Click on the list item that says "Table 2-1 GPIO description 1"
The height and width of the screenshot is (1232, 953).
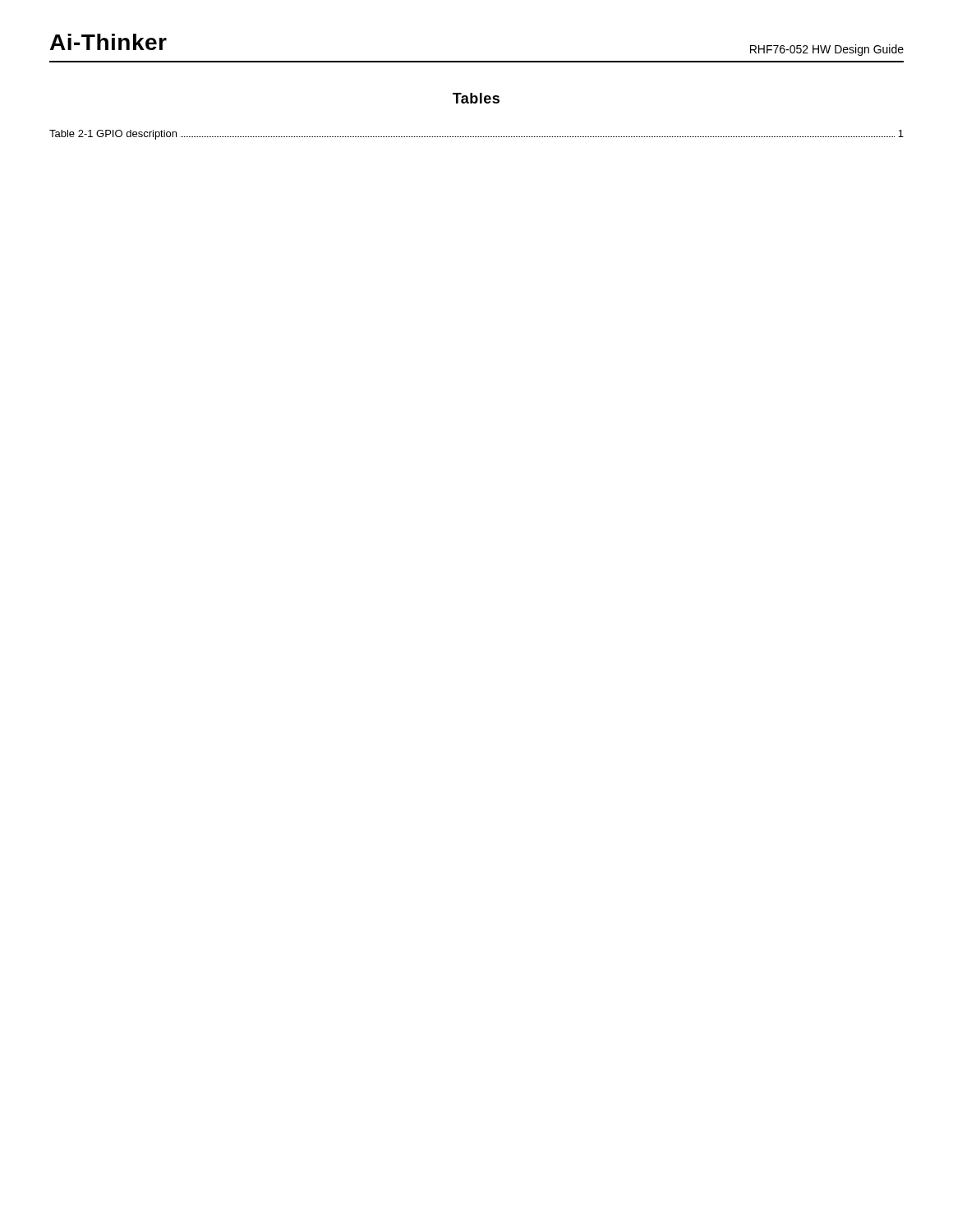pyautogui.click(x=476, y=133)
